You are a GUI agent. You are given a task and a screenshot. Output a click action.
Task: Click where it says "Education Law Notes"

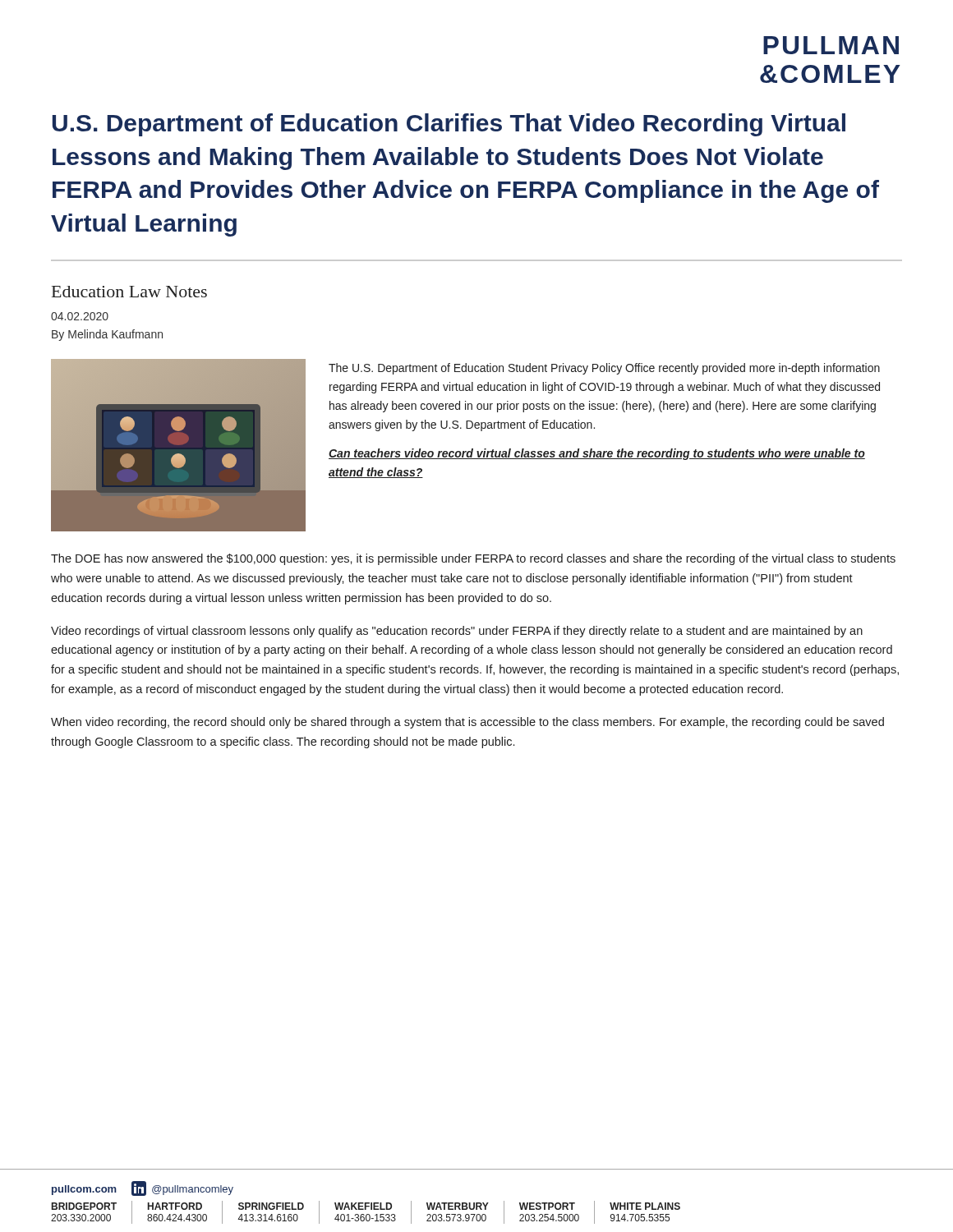pos(129,292)
